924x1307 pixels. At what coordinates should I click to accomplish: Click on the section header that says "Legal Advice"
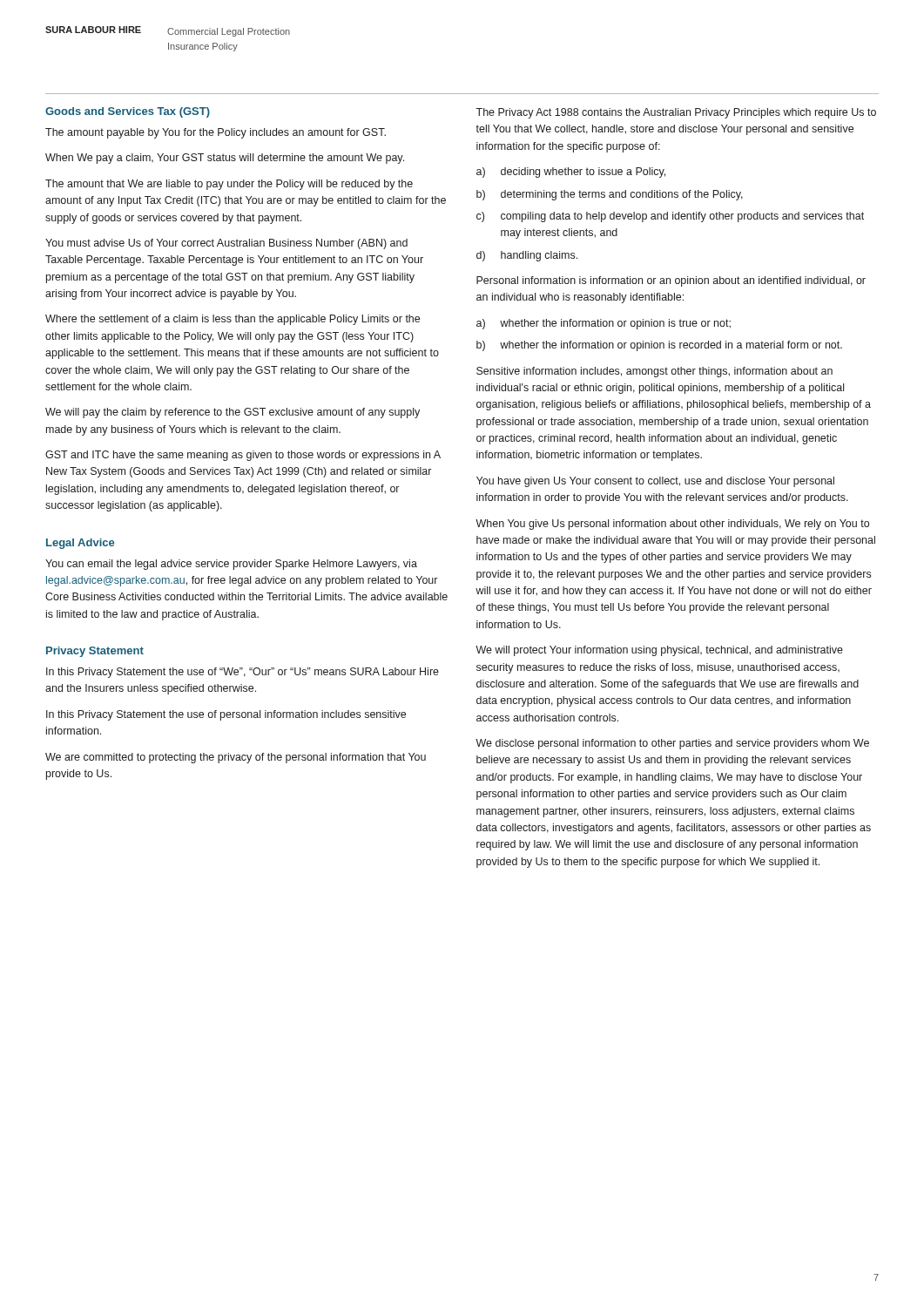click(80, 542)
